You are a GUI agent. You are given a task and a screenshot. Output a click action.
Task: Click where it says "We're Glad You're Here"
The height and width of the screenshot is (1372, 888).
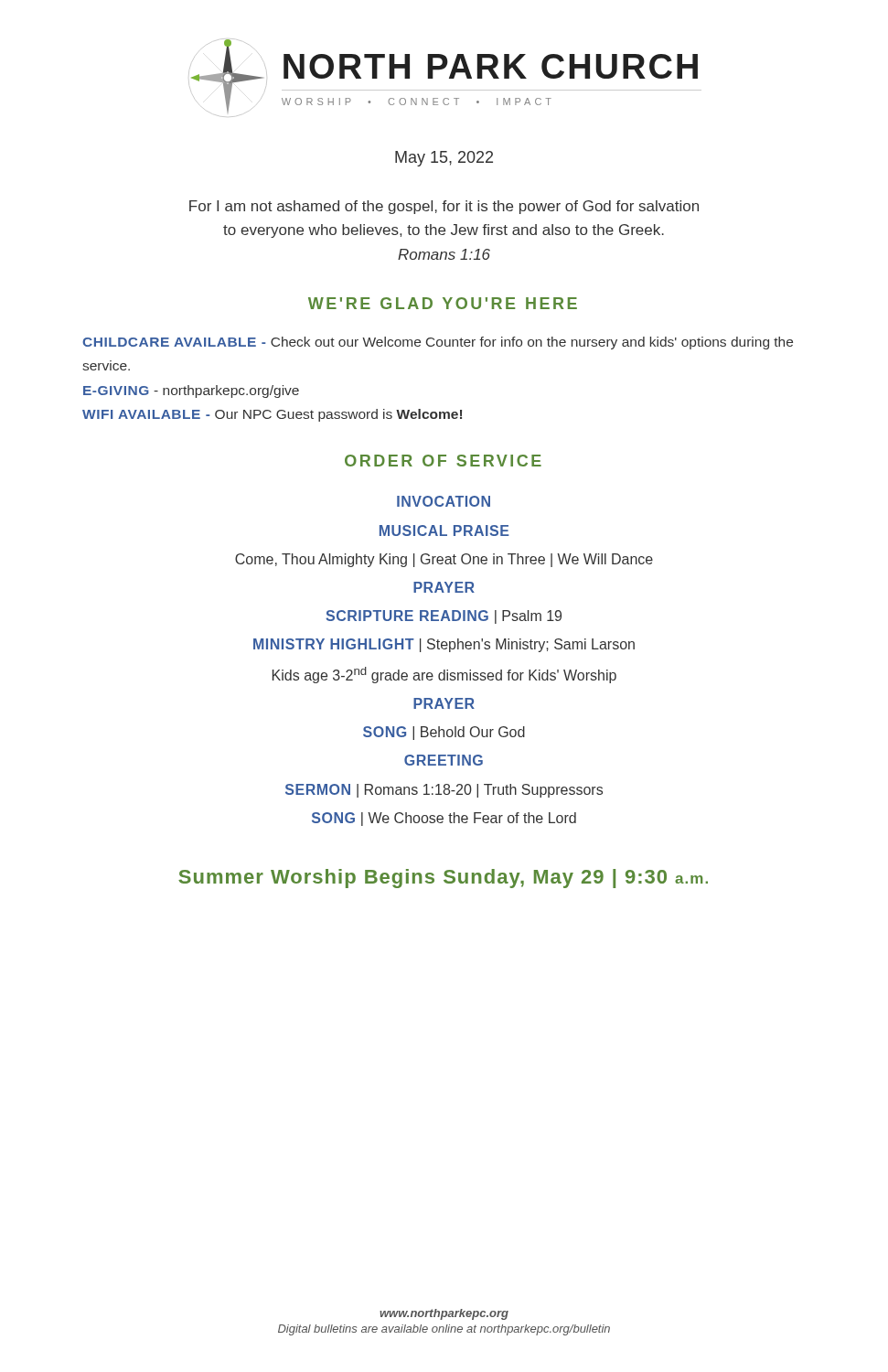[x=444, y=304]
